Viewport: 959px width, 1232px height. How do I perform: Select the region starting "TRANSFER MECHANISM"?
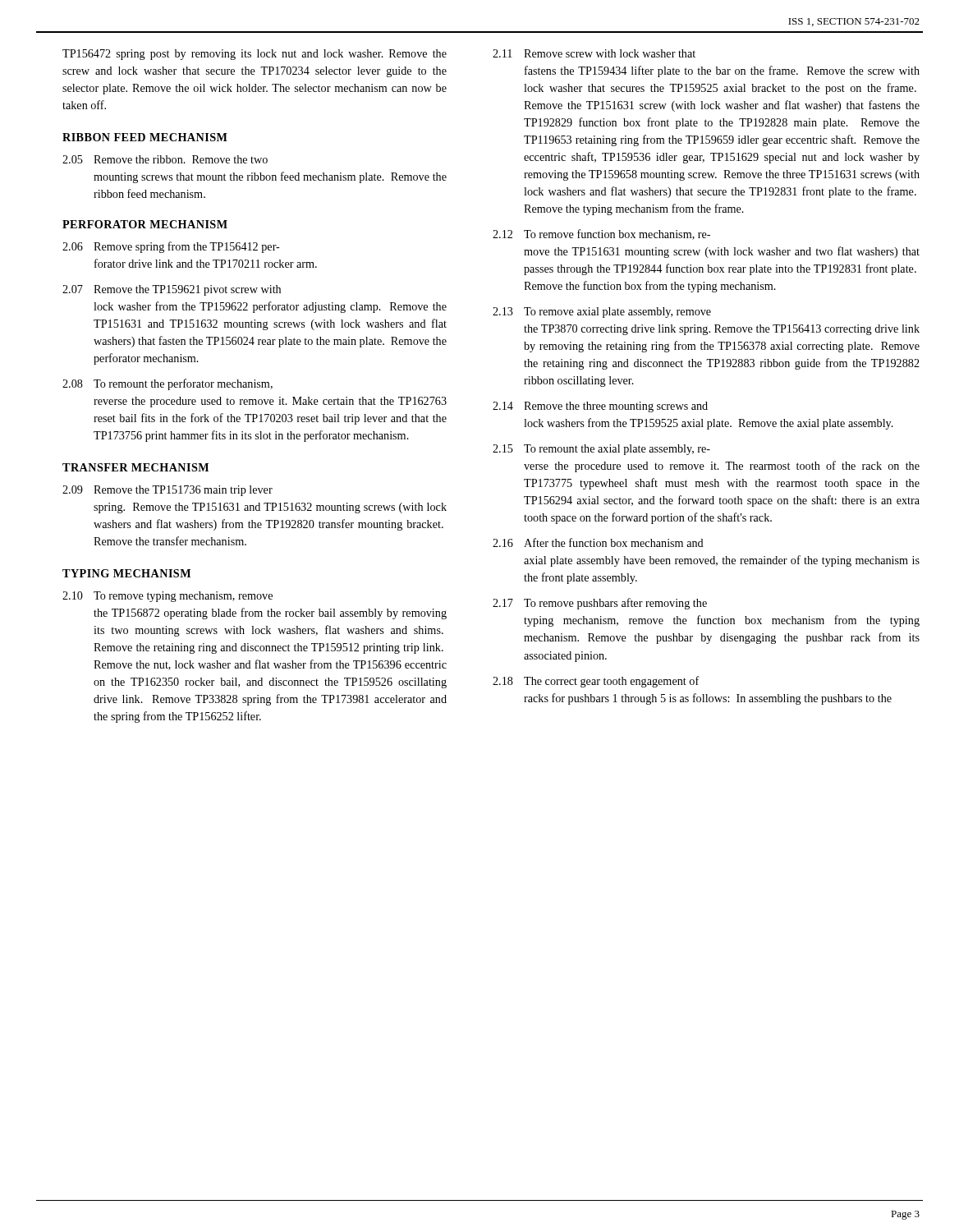point(136,468)
